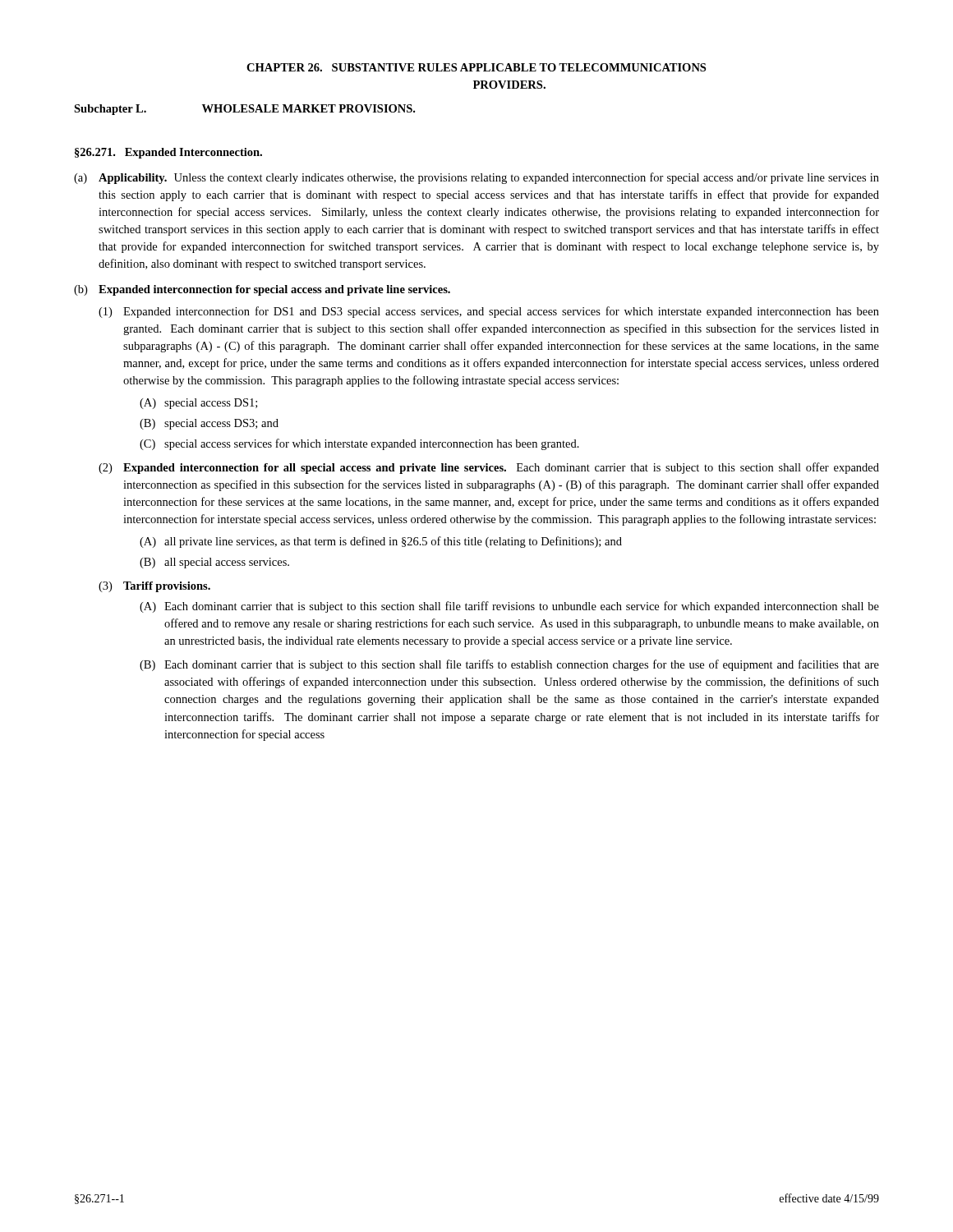Locate the block of text that opens with "(a) Applicability. Unless"
Image resolution: width=953 pixels, height=1232 pixels.
(476, 221)
